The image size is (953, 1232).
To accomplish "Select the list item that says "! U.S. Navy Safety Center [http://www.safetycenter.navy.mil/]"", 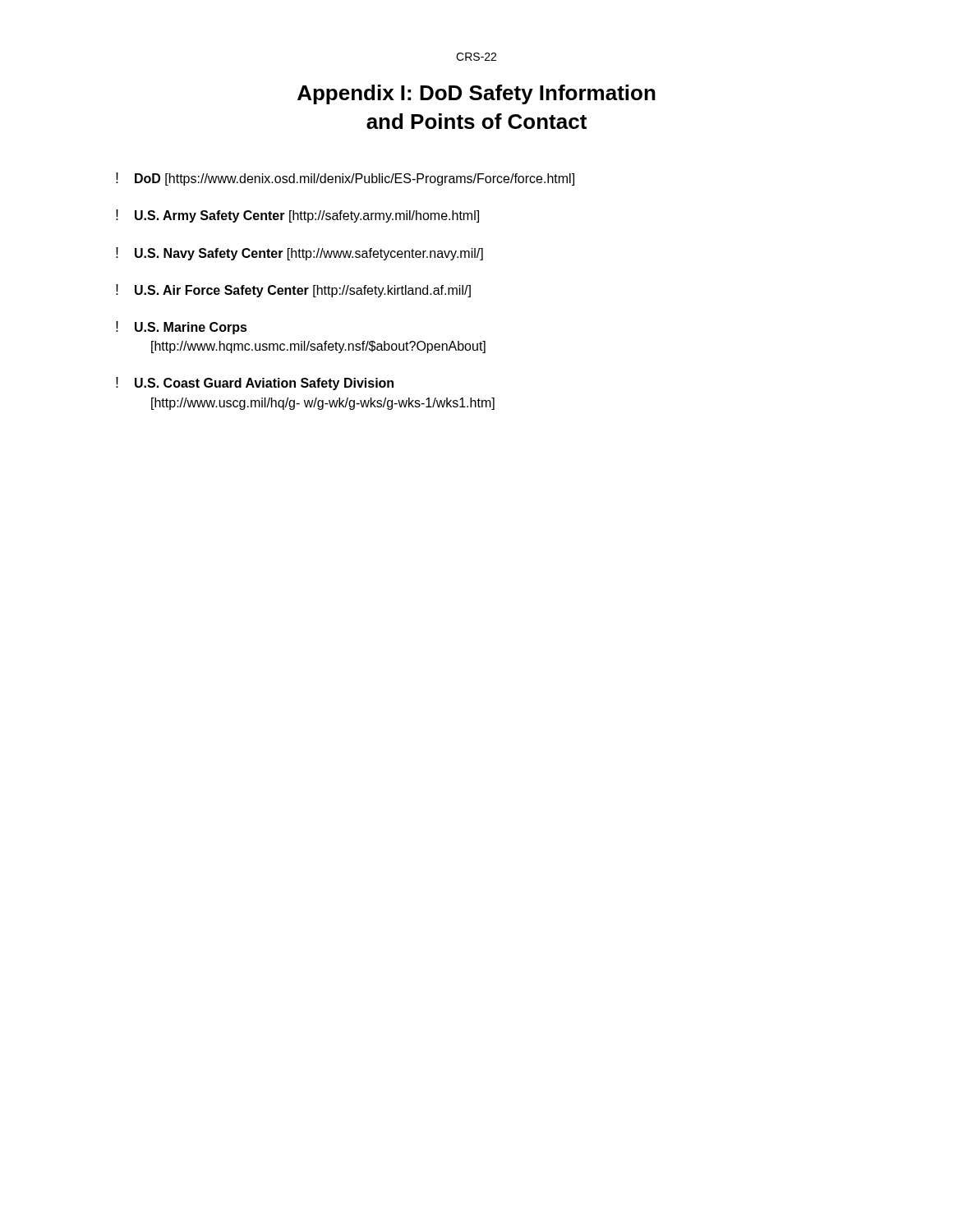I will (299, 253).
